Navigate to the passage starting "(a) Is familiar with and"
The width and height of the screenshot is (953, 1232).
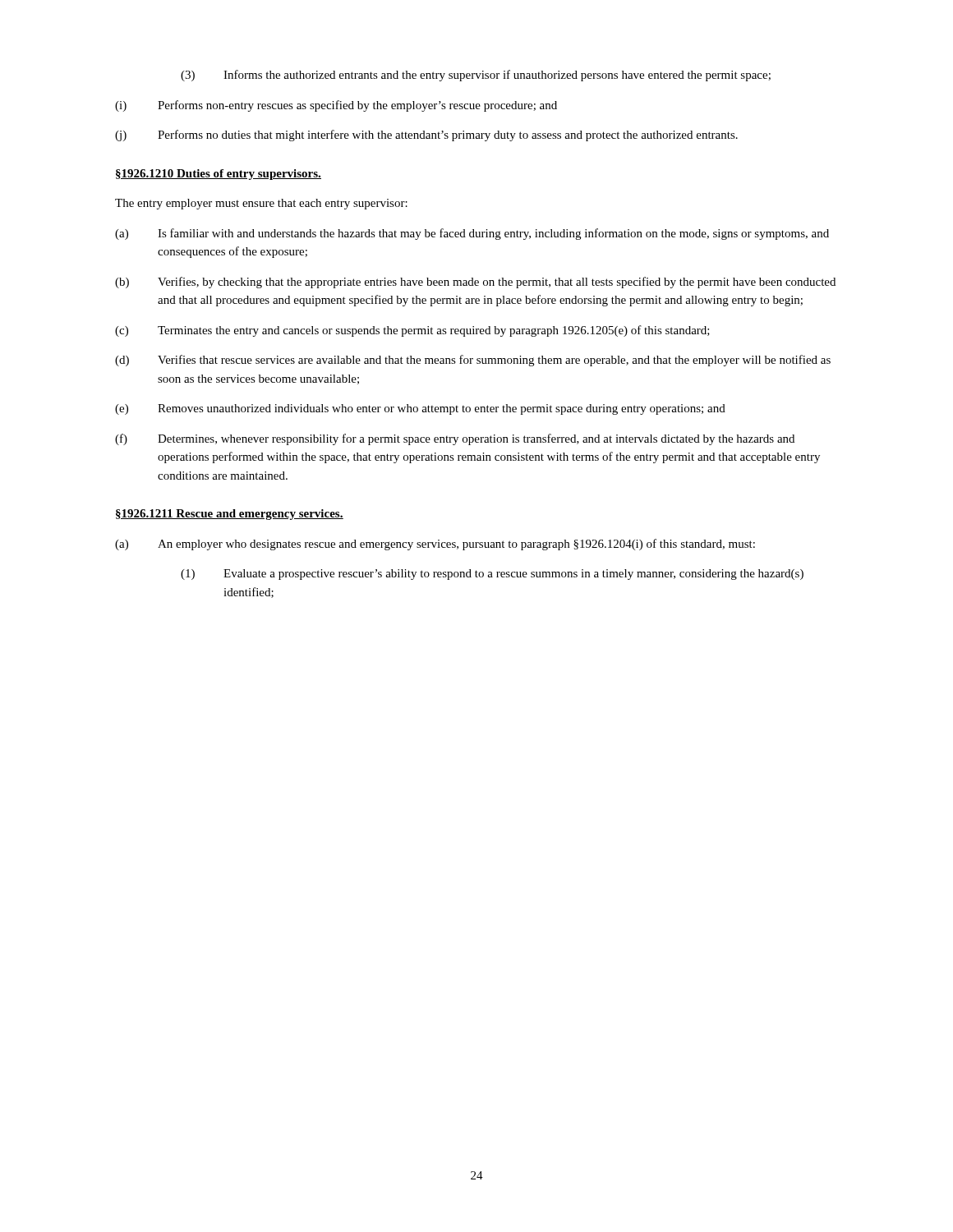click(476, 242)
